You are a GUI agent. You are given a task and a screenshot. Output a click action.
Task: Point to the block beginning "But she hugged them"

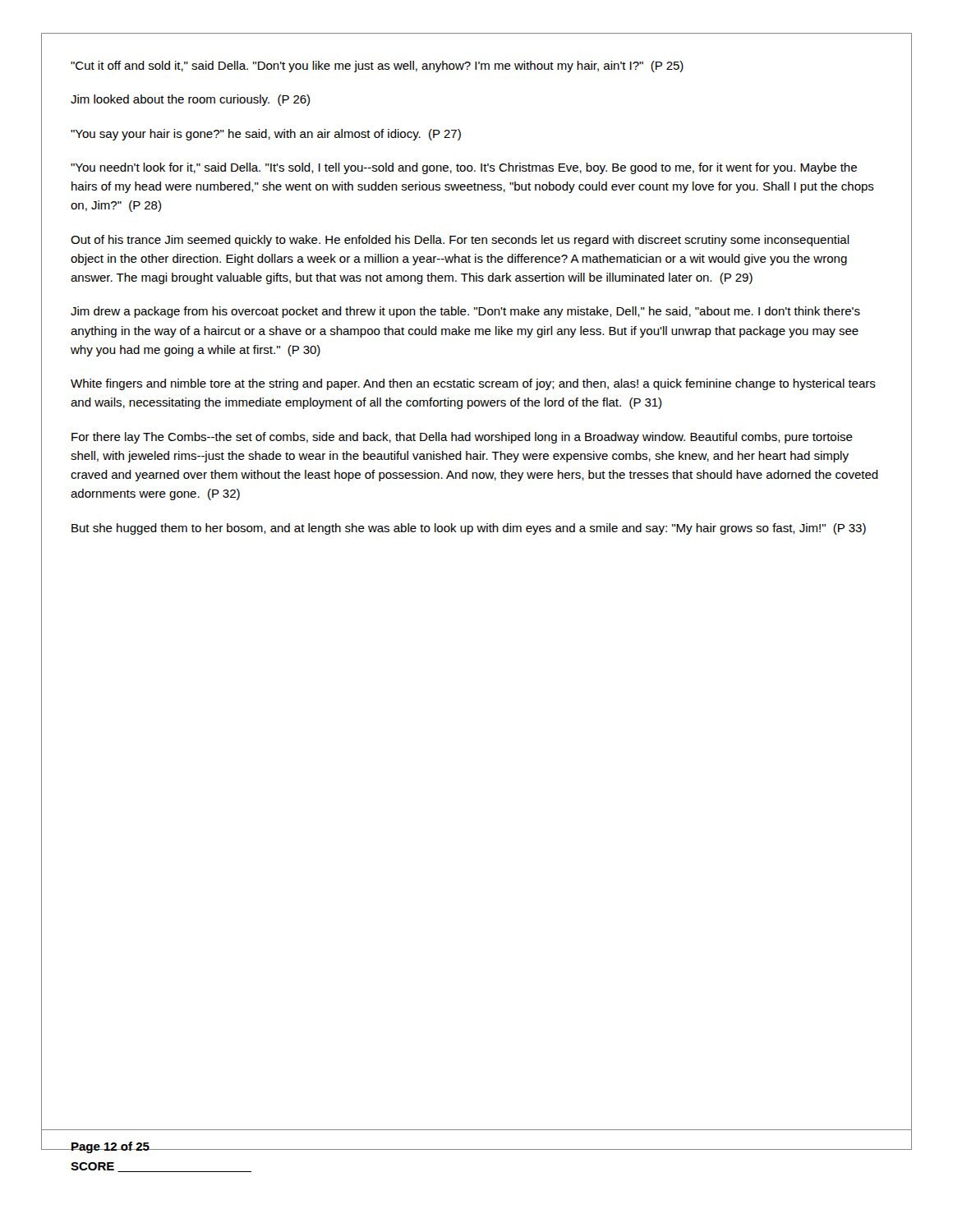coord(468,527)
